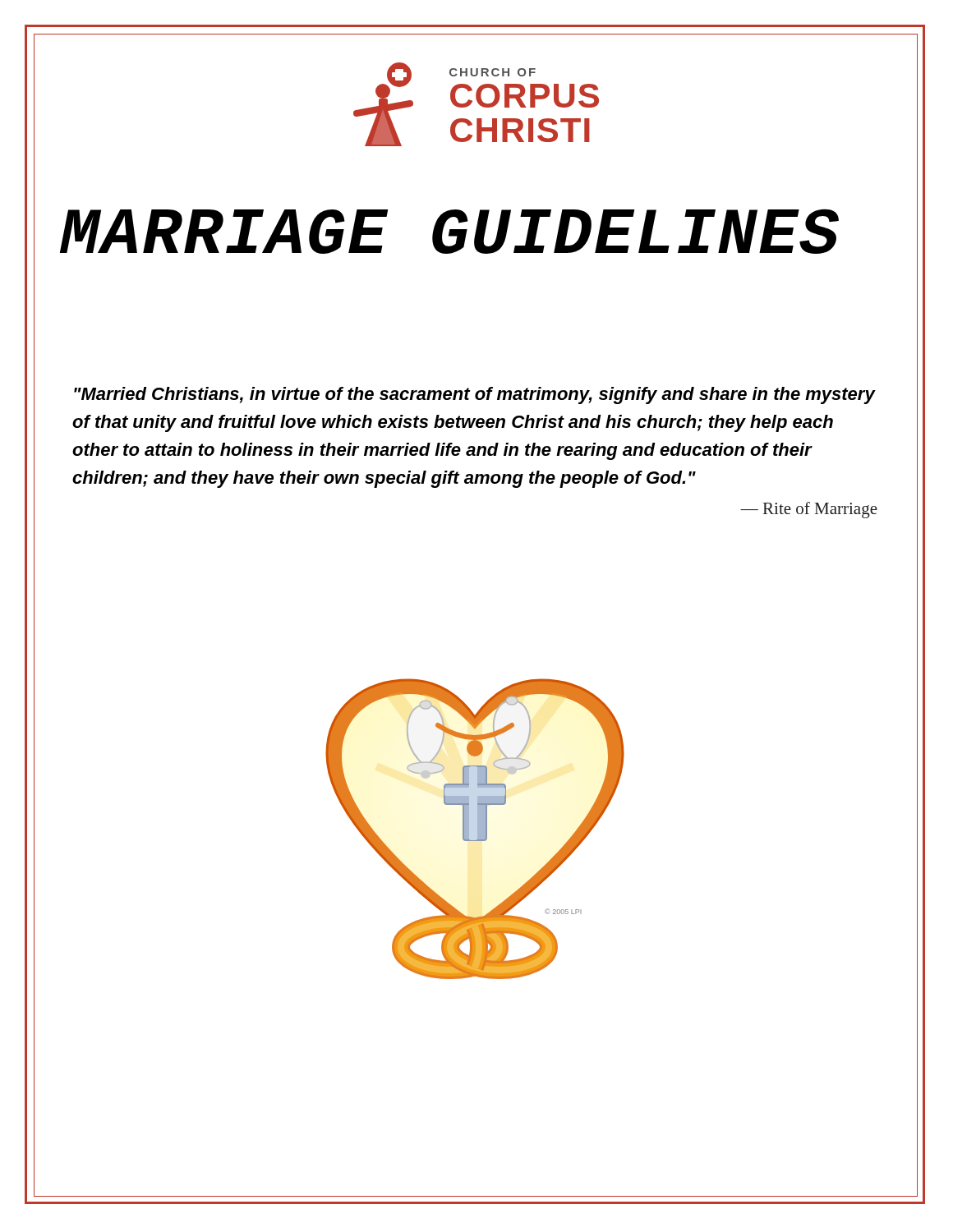Viewport: 953px width, 1232px height.
Task: Find the illustration
Action: click(475, 816)
